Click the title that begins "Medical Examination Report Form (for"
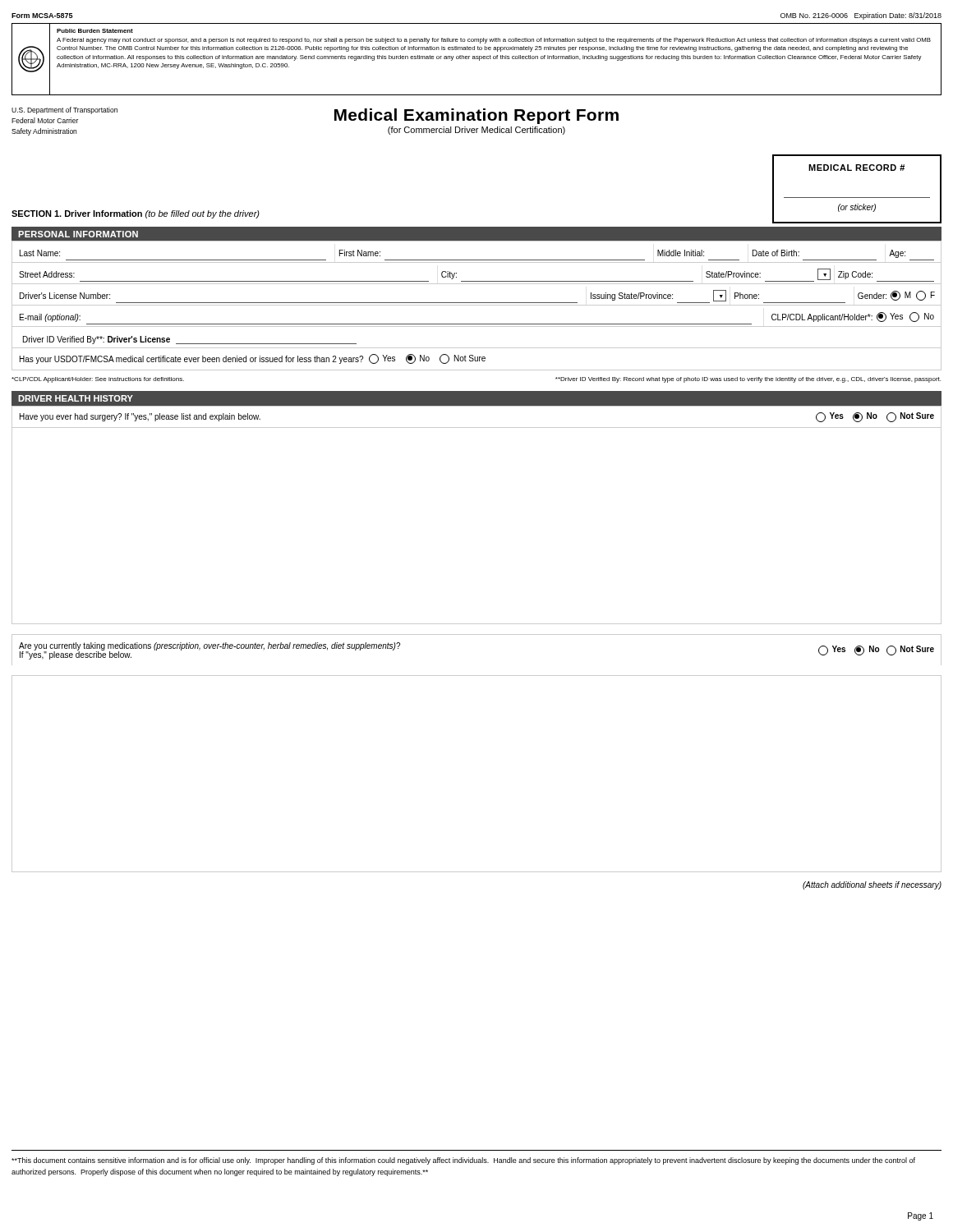 coord(476,120)
